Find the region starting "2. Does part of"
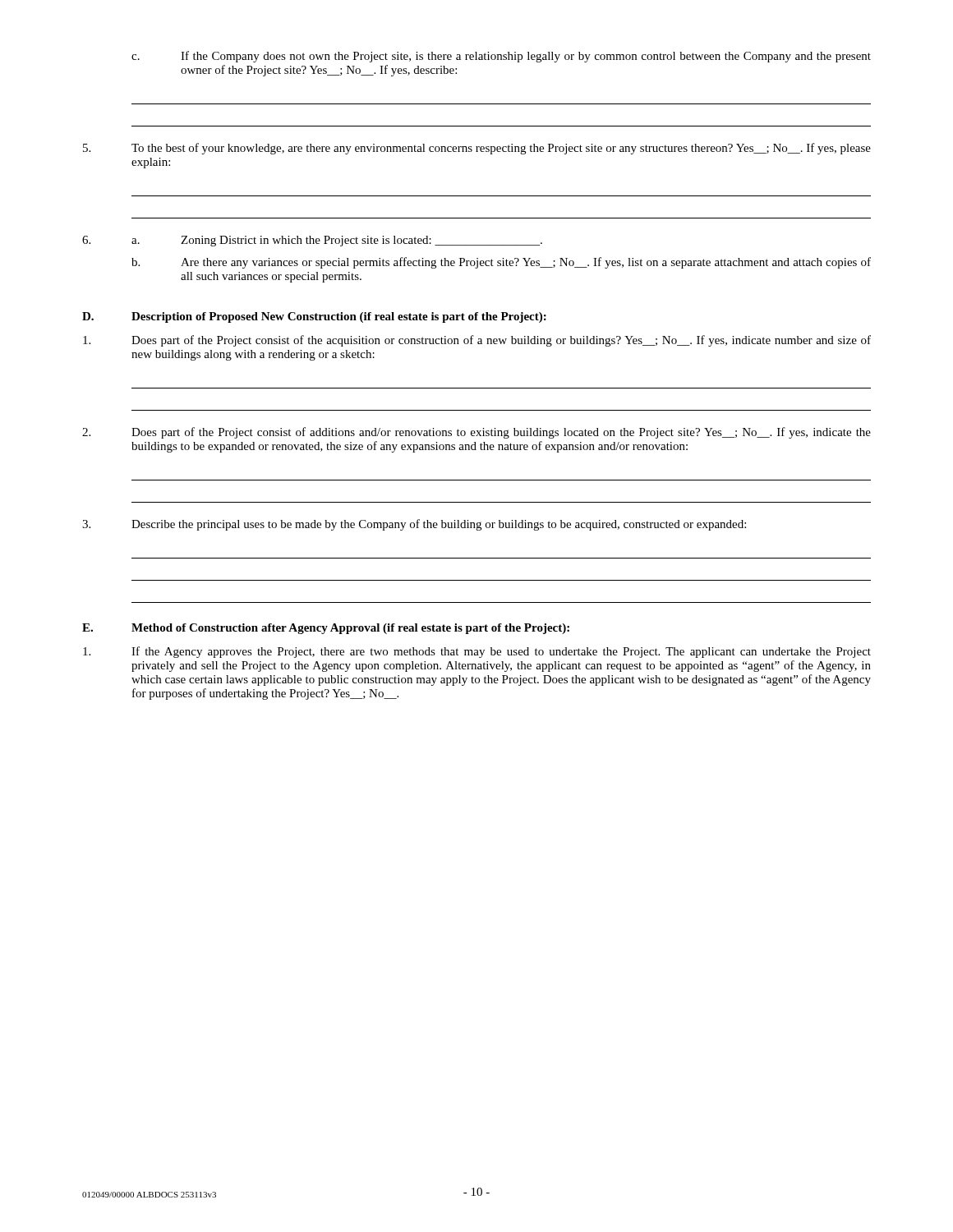The width and height of the screenshot is (953, 1232). pyautogui.click(x=476, y=433)
